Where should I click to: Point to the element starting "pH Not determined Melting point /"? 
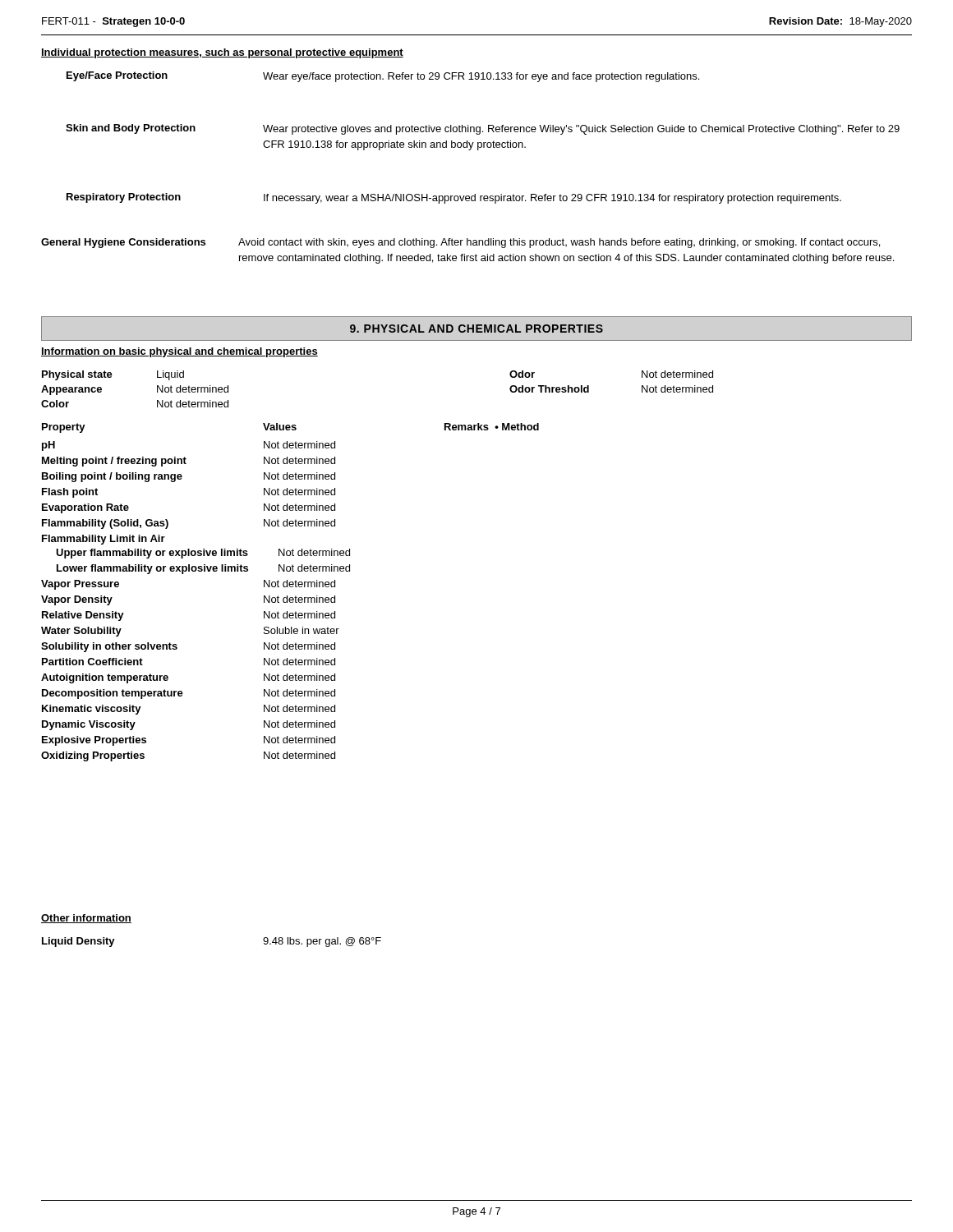(51, 445)
